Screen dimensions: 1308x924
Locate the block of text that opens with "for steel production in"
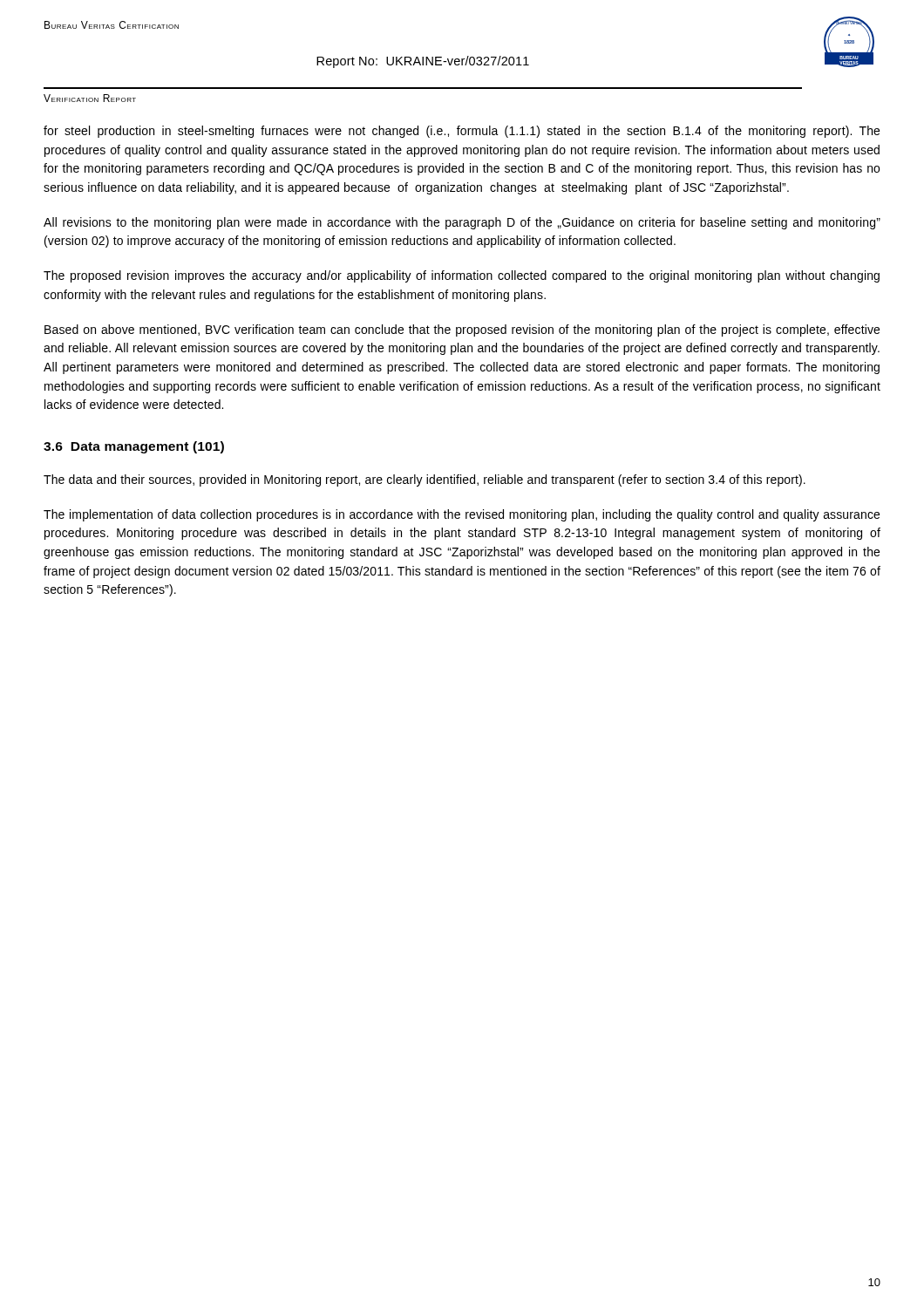(x=462, y=159)
